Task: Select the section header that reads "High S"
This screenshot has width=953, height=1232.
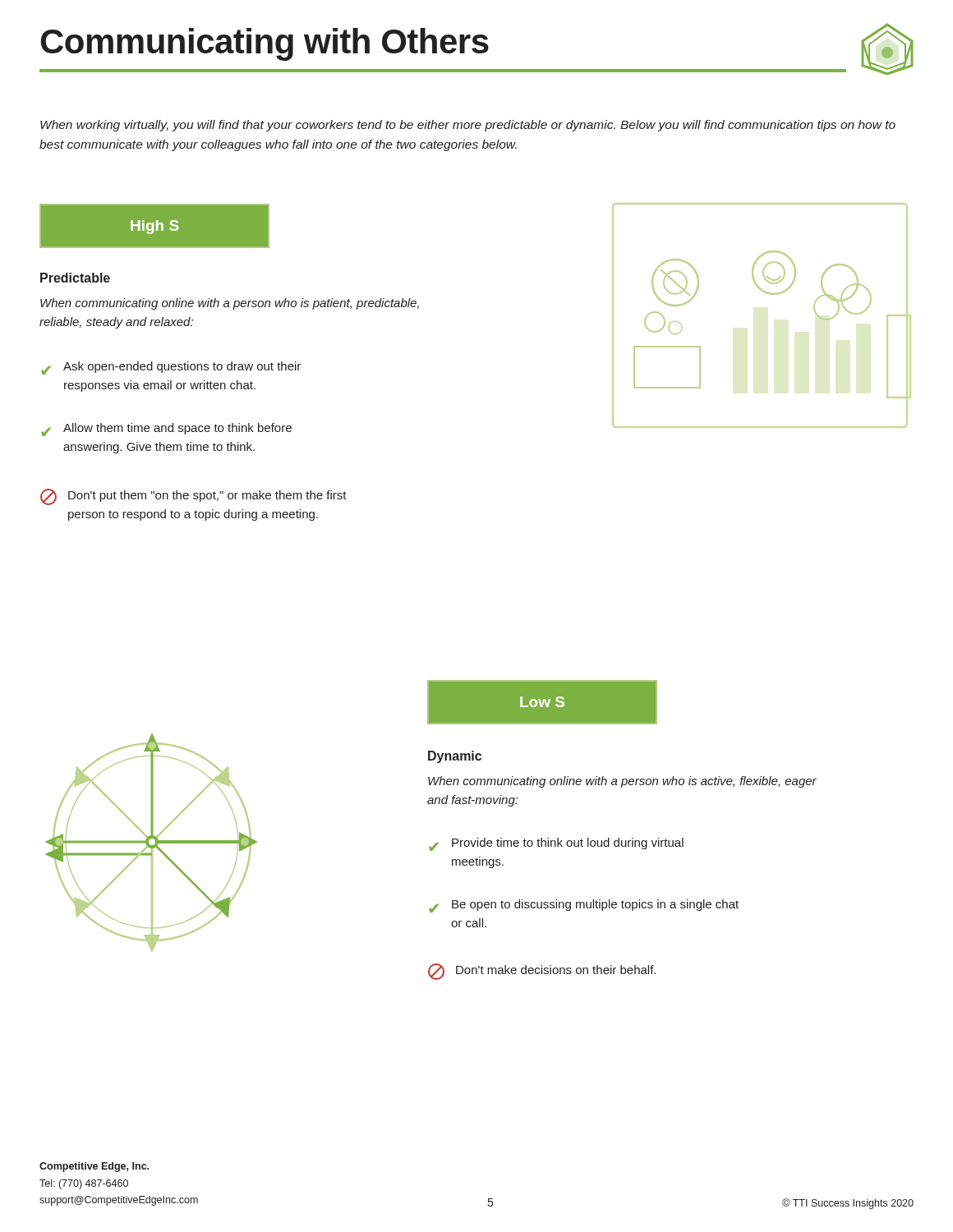Action: click(154, 225)
